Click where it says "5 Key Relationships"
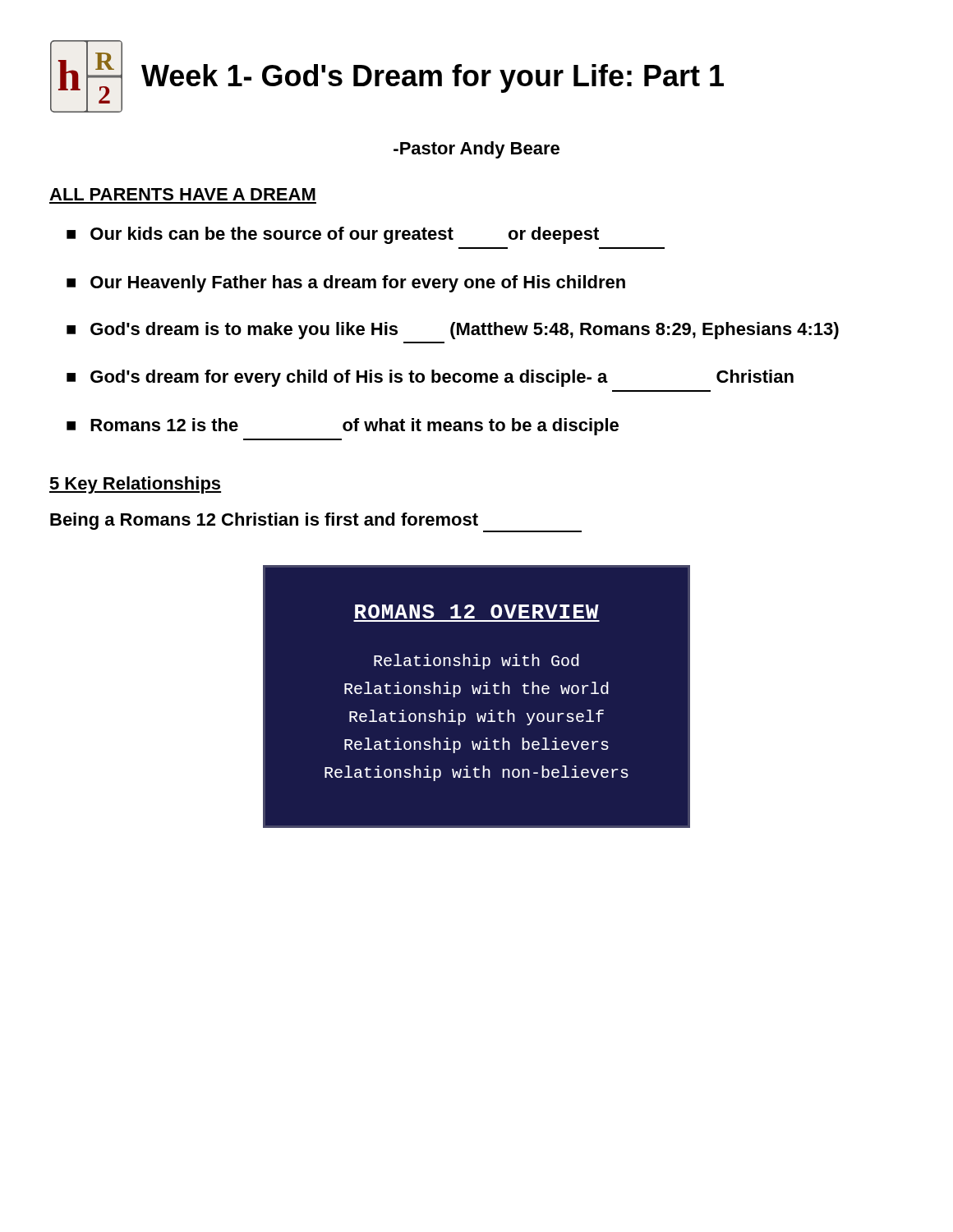This screenshot has width=953, height=1232. [135, 483]
